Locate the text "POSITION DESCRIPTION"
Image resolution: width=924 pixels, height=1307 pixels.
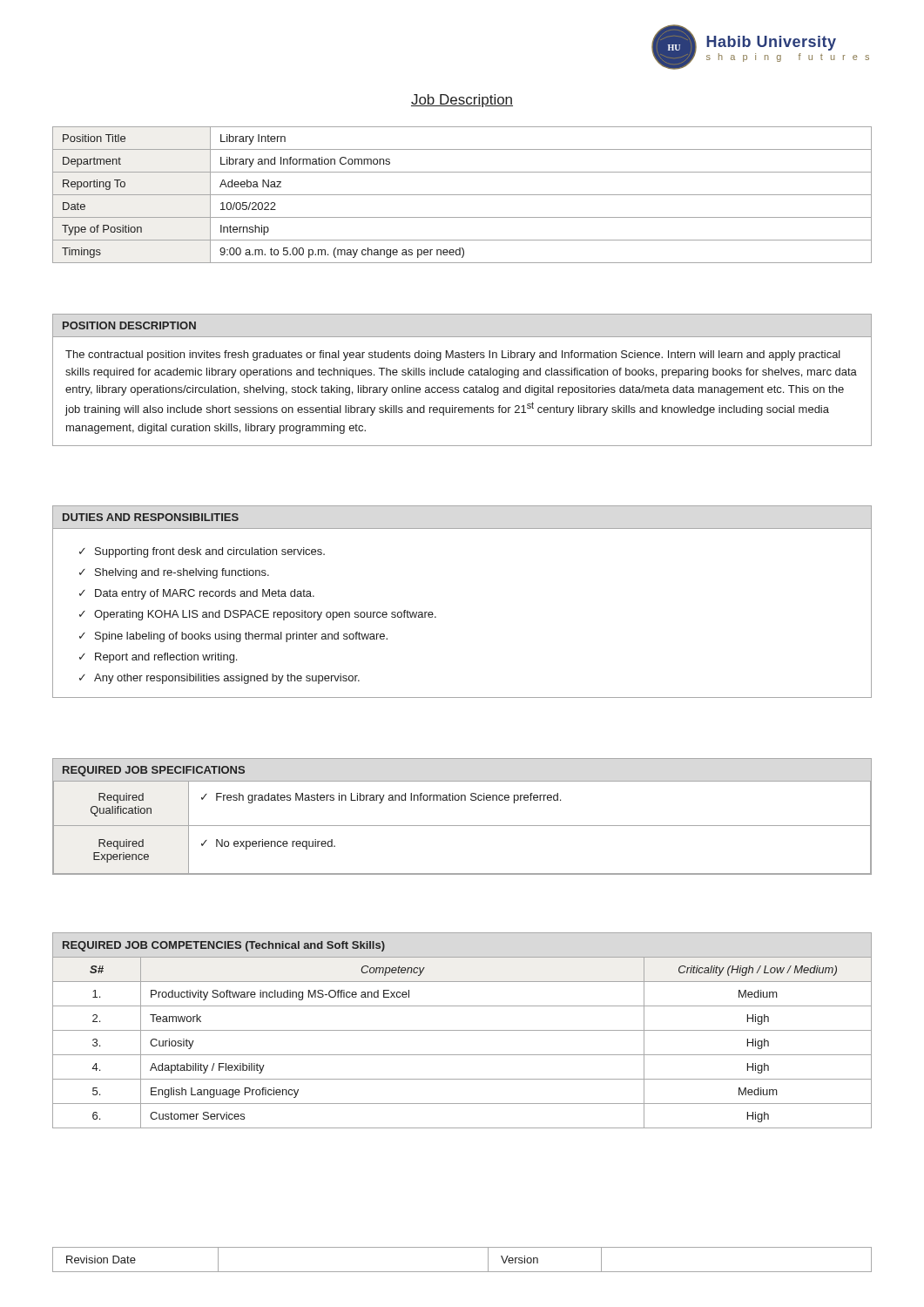129,325
